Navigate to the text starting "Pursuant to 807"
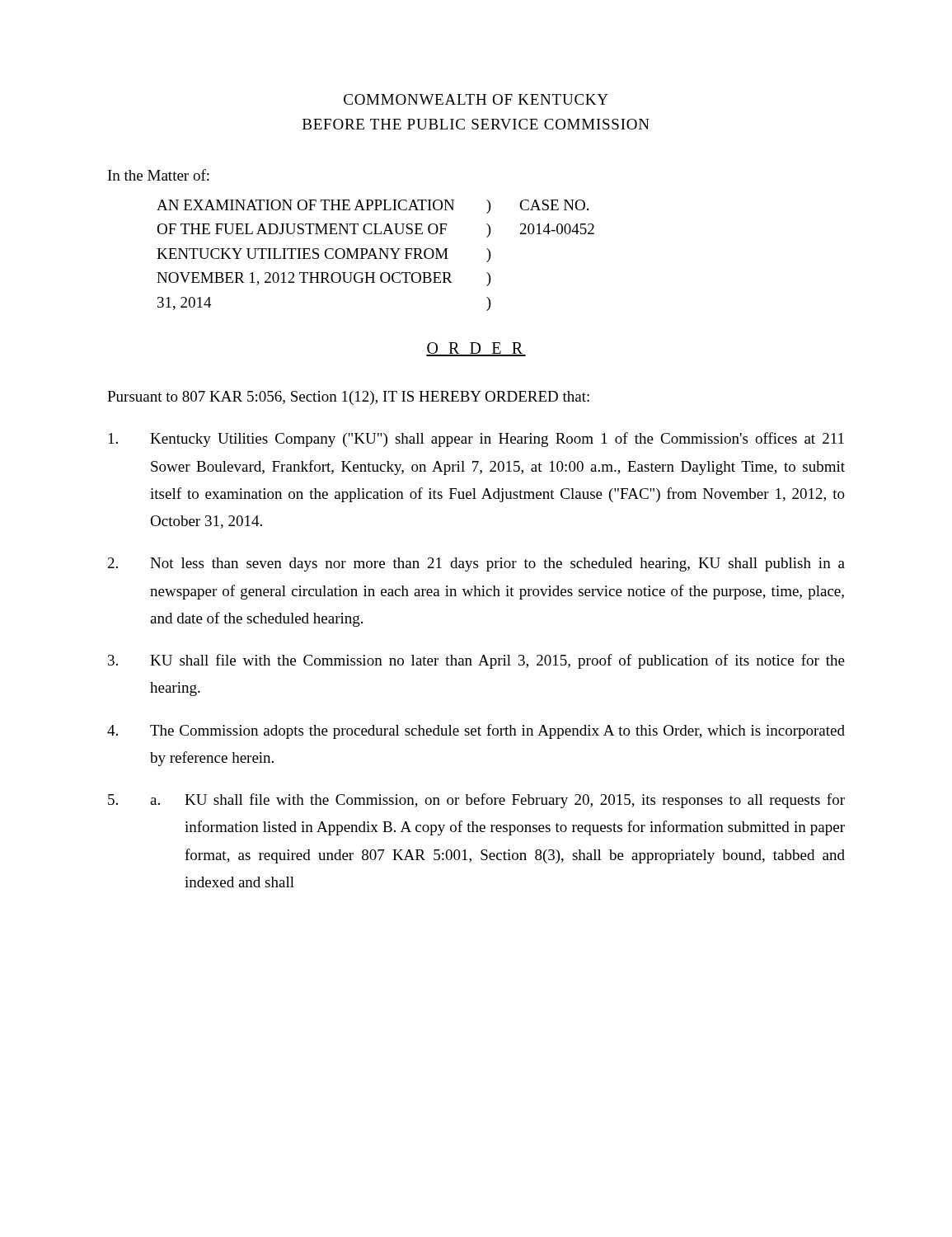Screen dimensions: 1237x952 [349, 396]
